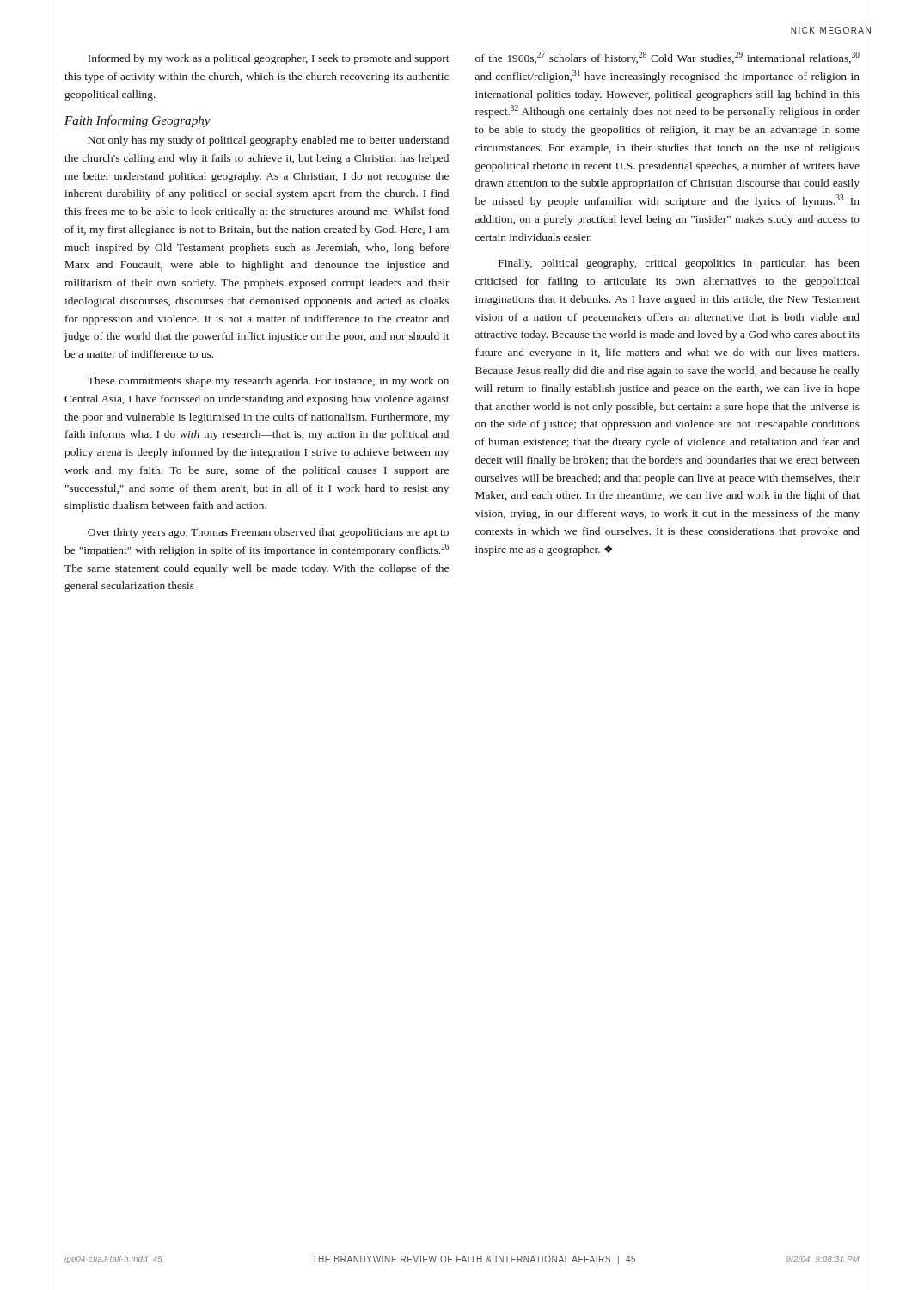The image size is (924, 1290).
Task: Locate the text block starting "Over thirty years"
Action: 257,560
